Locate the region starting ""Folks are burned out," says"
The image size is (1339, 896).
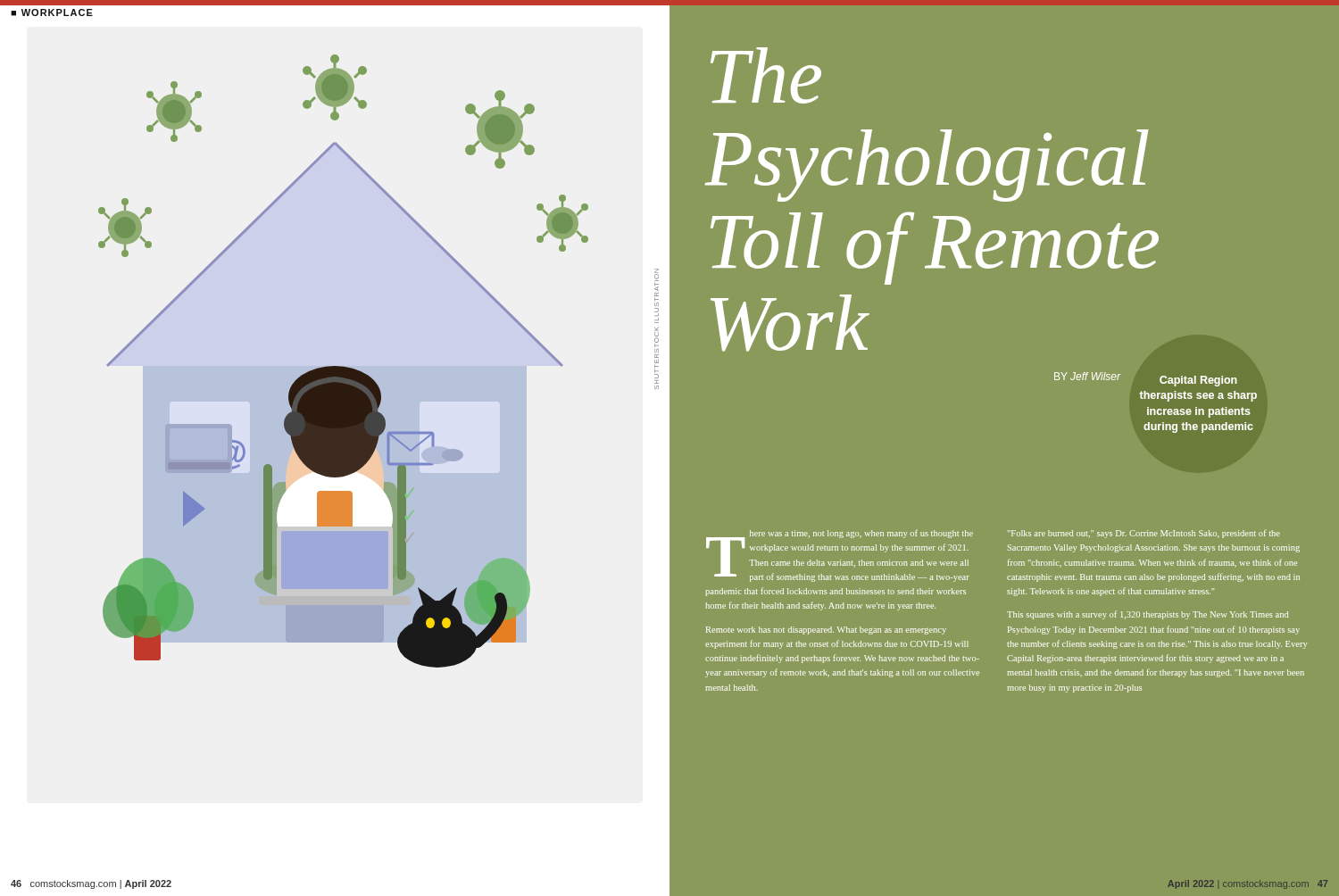[1159, 611]
